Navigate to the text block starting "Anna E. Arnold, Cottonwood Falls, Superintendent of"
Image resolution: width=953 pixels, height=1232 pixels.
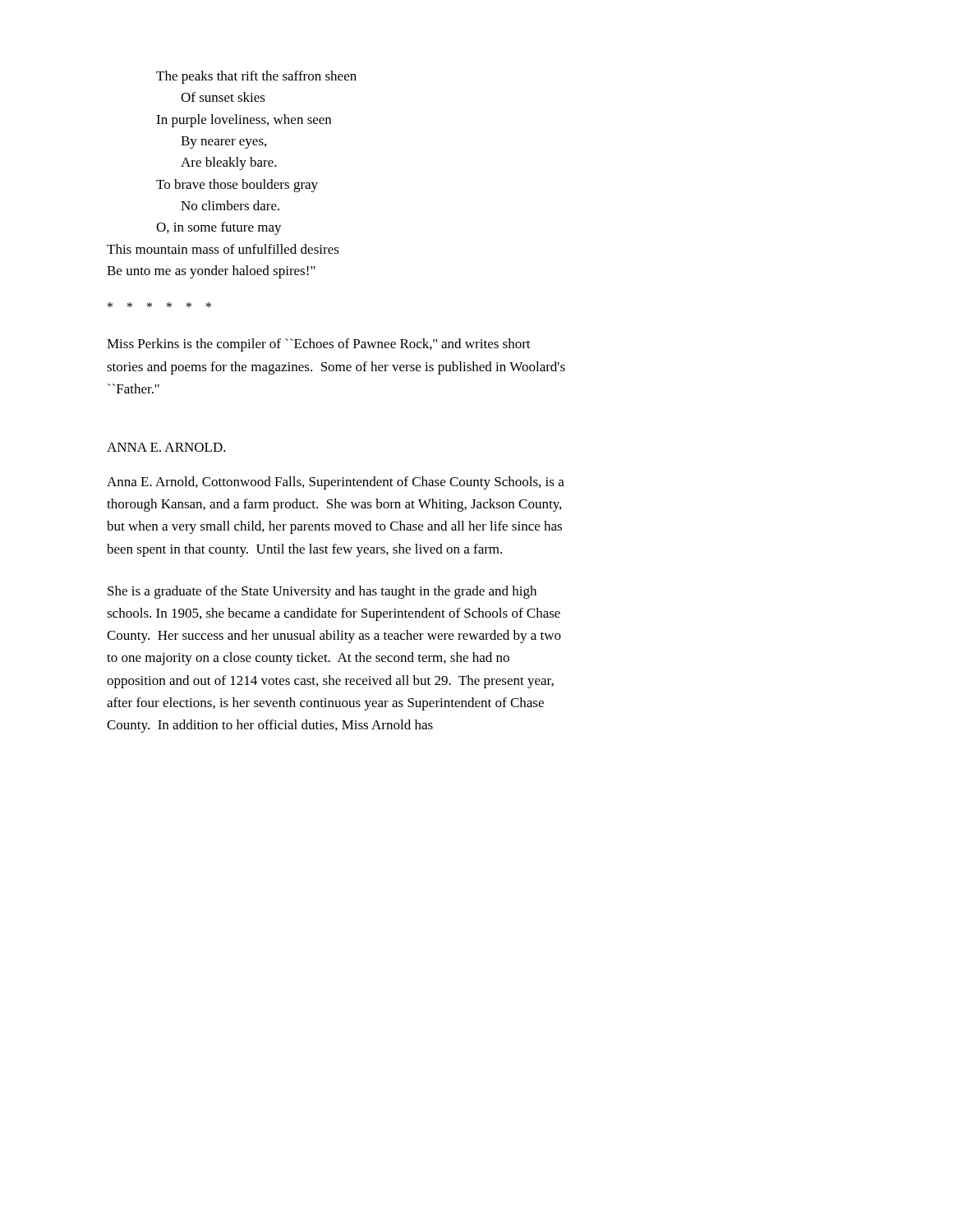(336, 515)
